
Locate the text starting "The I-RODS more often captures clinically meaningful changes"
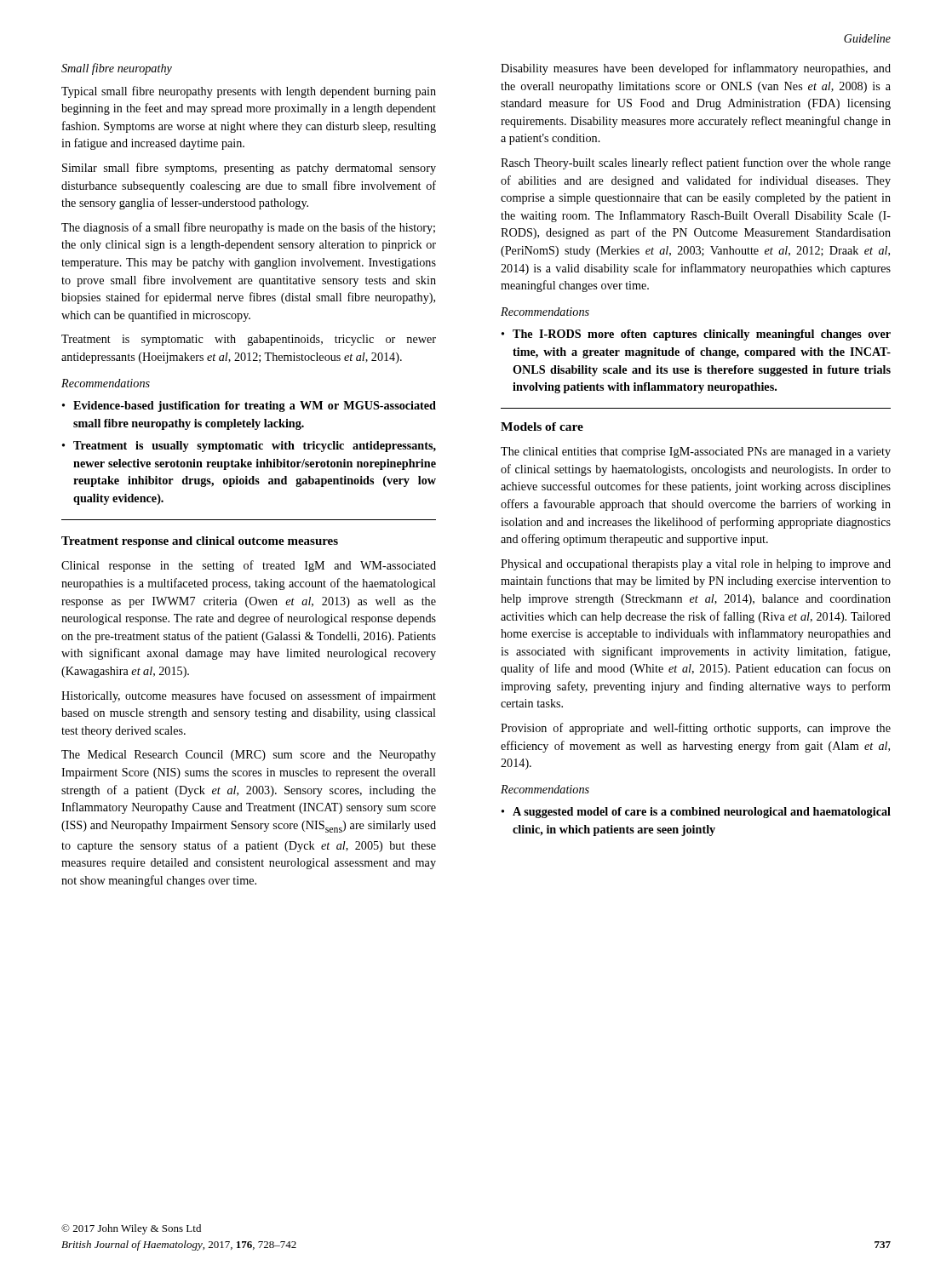click(702, 360)
